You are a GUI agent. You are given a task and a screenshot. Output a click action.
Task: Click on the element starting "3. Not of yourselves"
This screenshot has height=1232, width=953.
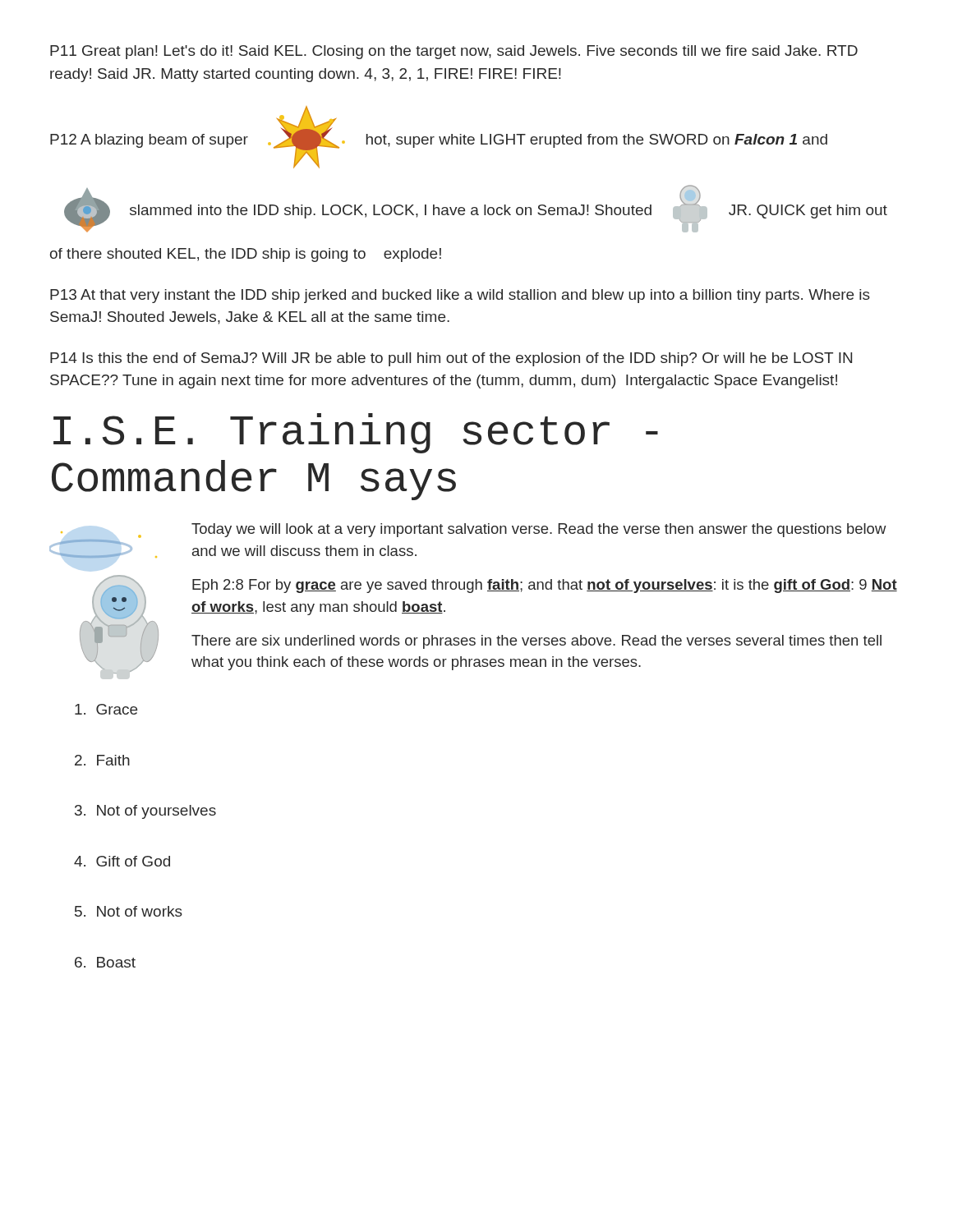tap(145, 810)
